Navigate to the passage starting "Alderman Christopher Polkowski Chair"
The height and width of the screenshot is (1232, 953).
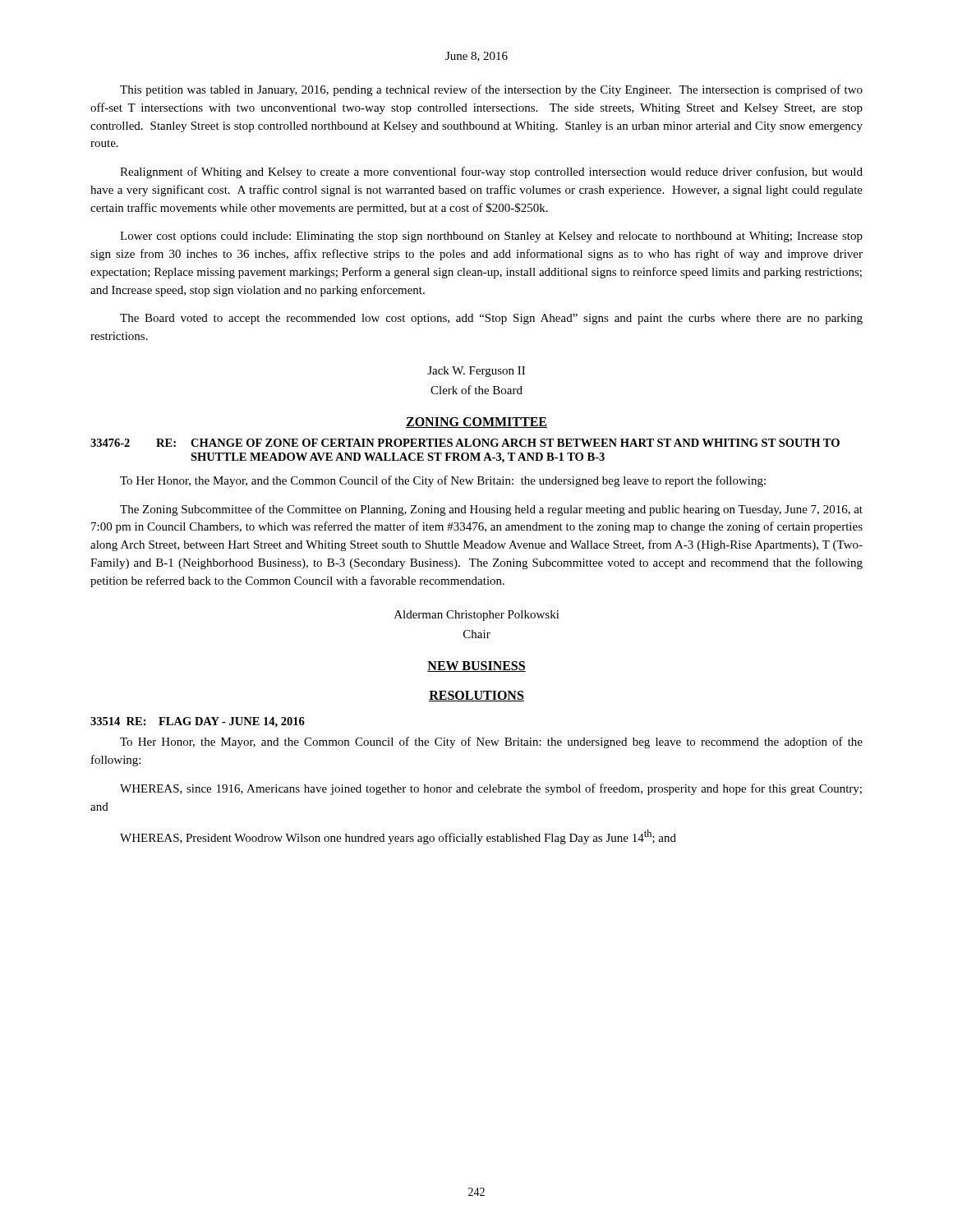coord(476,624)
